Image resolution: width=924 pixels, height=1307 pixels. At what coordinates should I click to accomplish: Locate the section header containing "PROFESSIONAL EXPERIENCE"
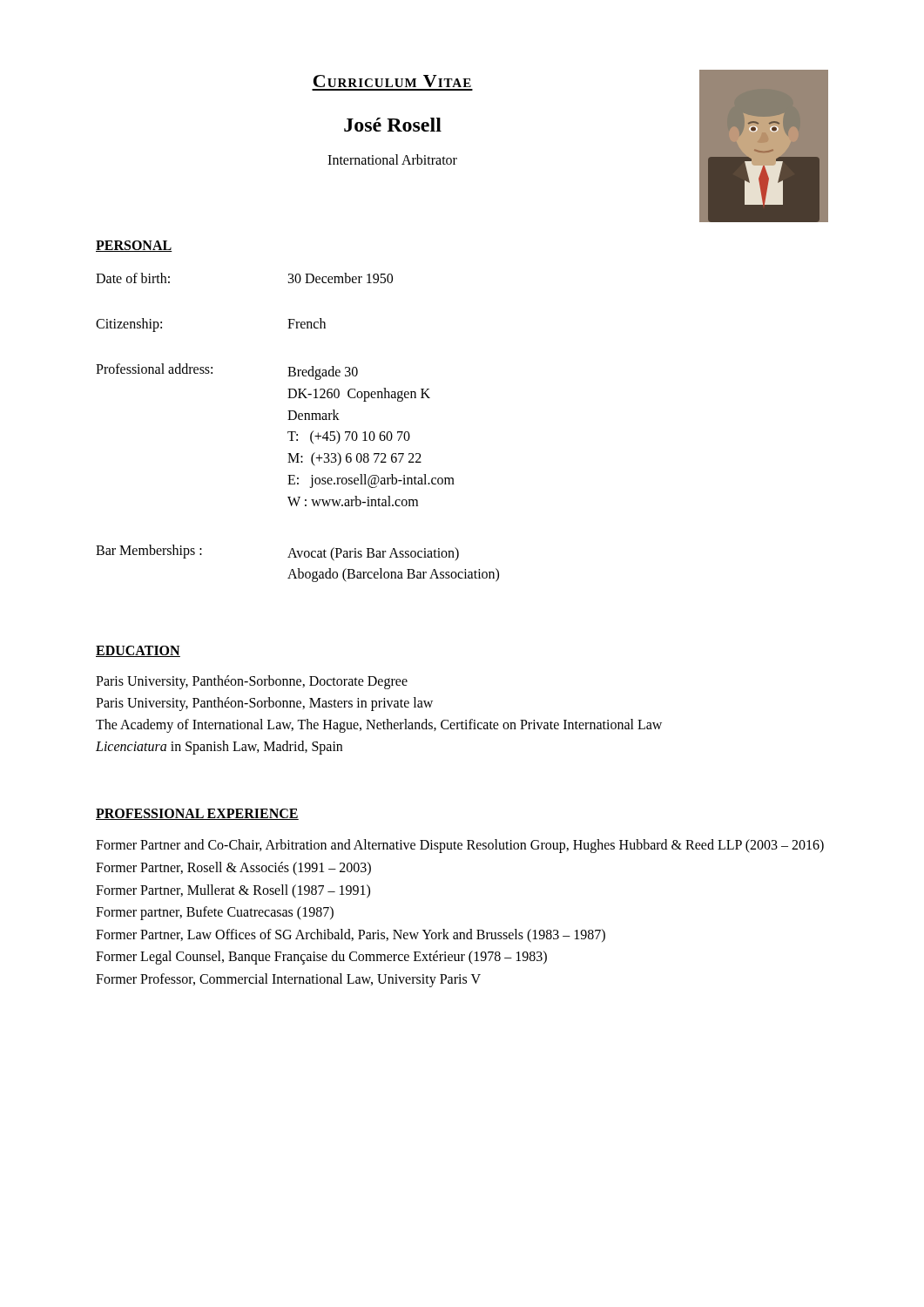197,814
